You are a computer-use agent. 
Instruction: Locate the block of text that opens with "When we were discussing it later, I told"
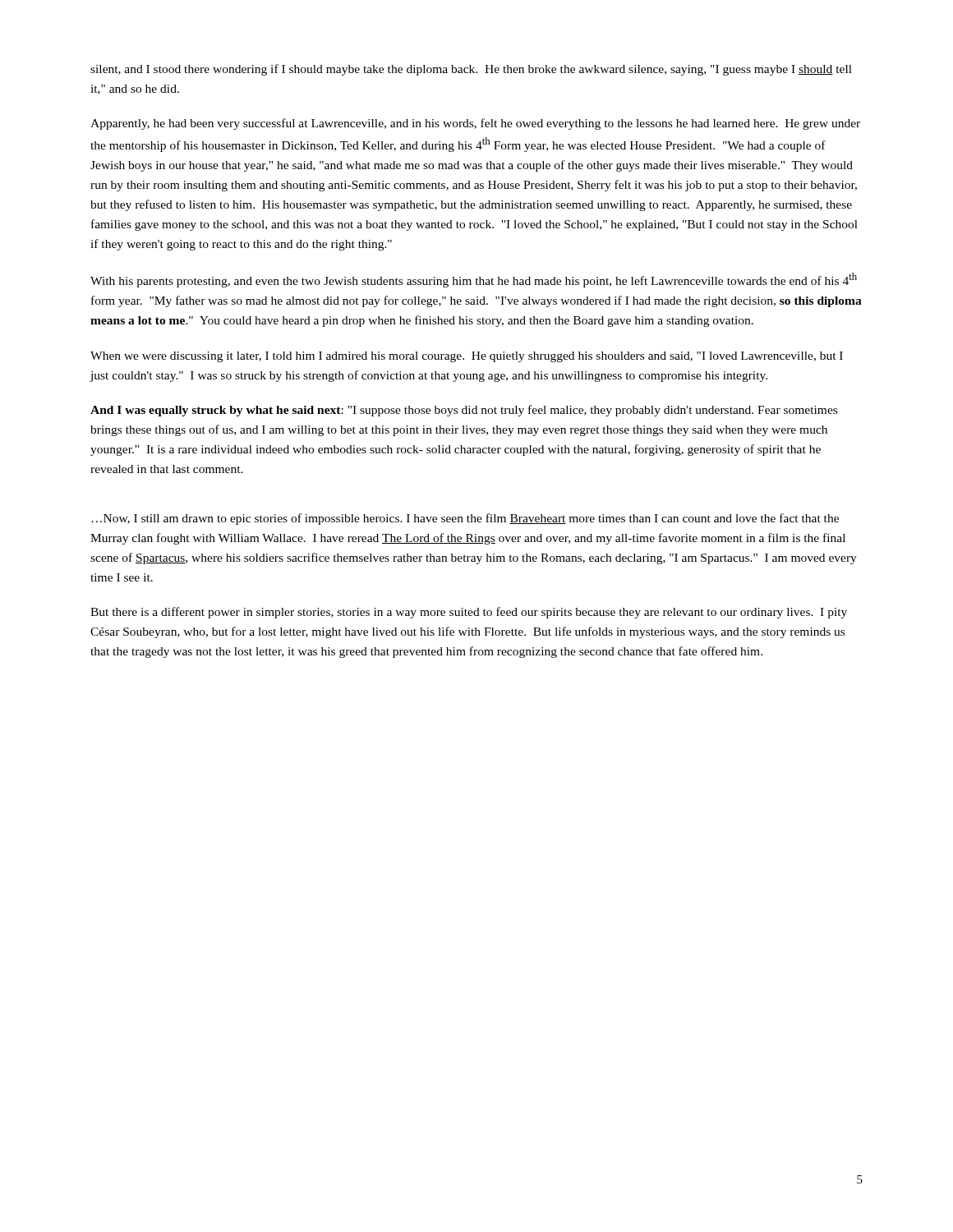[x=467, y=365]
